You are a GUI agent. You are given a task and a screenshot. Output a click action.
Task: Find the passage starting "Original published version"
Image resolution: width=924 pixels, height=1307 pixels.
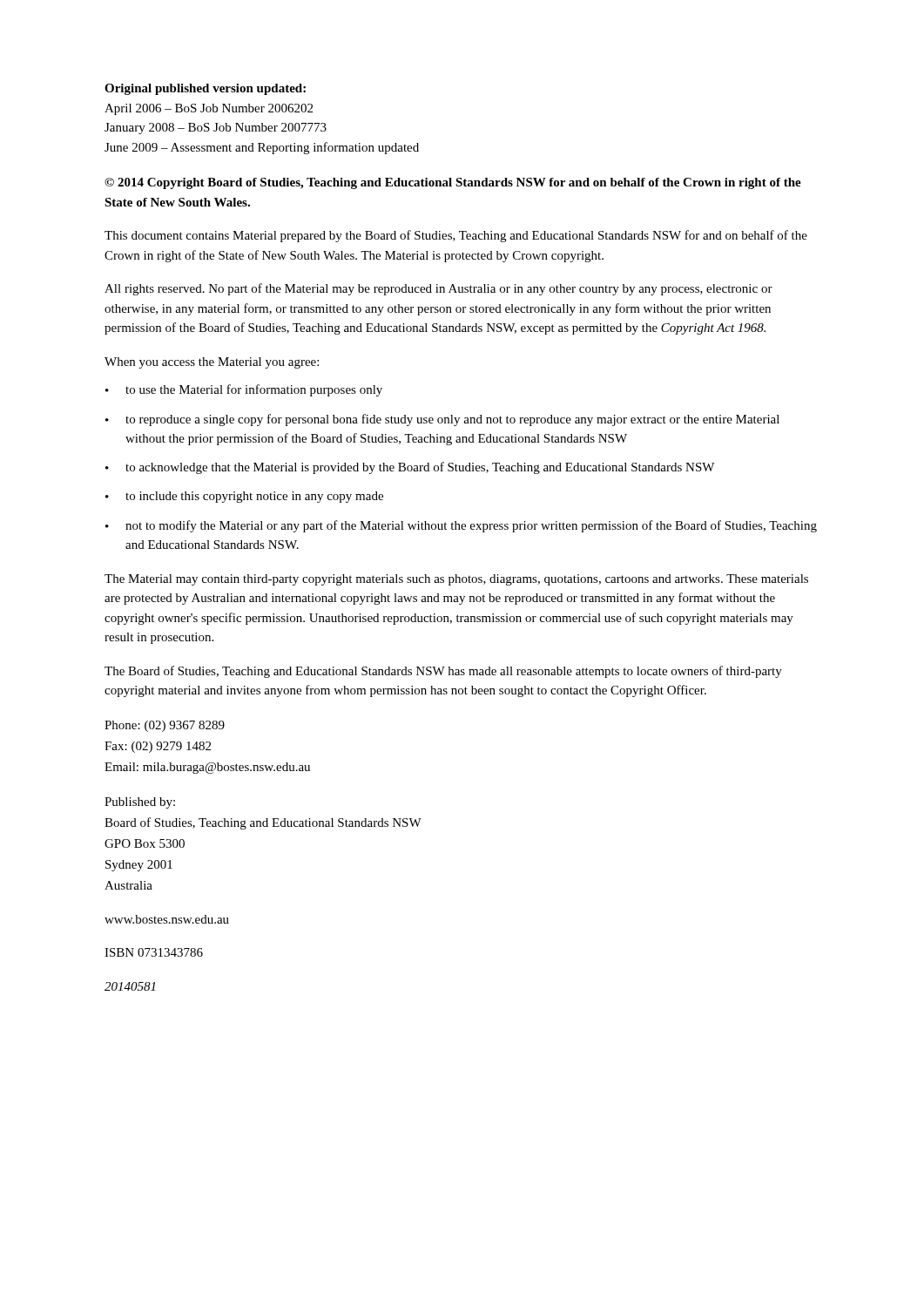point(262,117)
